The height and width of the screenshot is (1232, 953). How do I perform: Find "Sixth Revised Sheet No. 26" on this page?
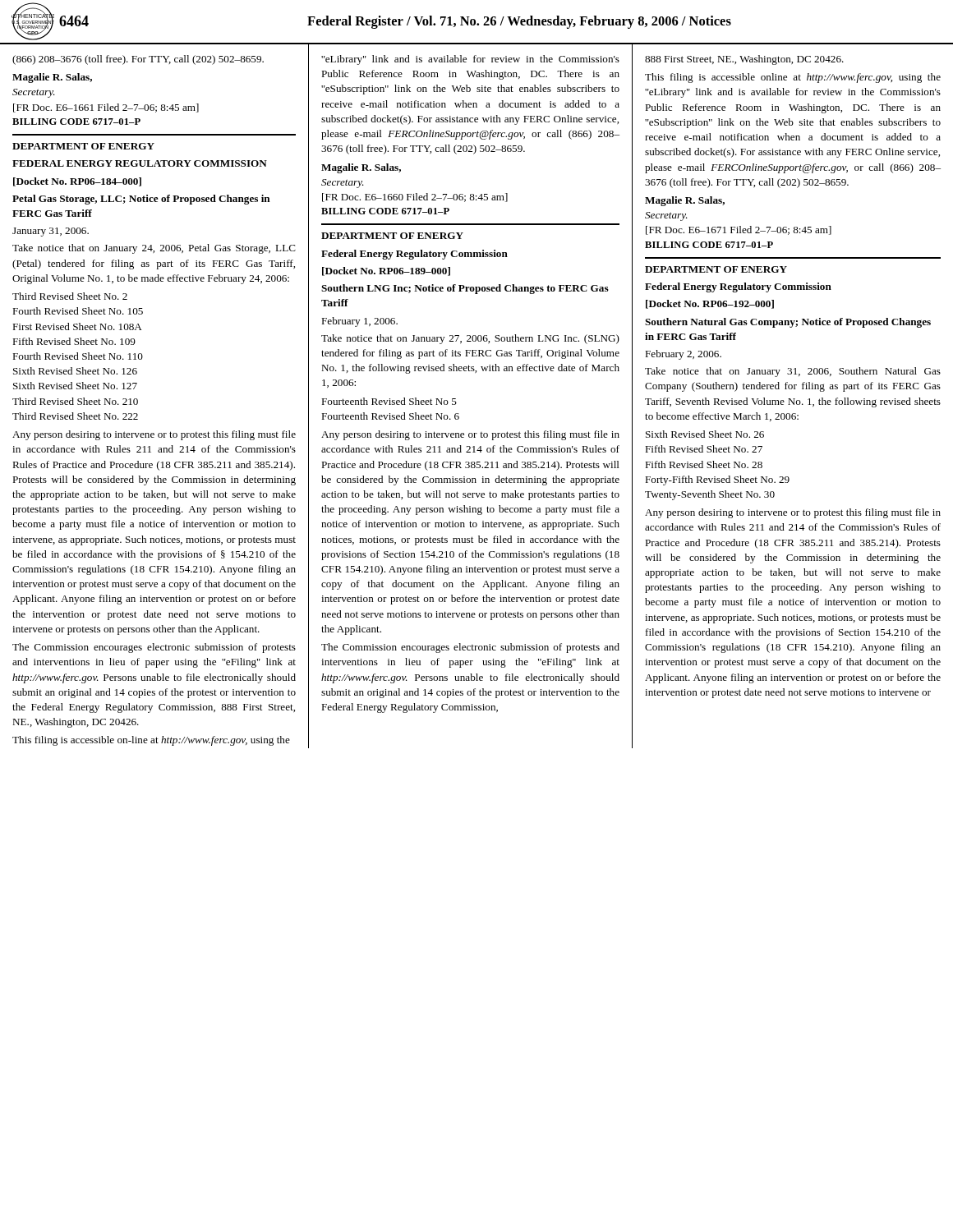click(705, 434)
